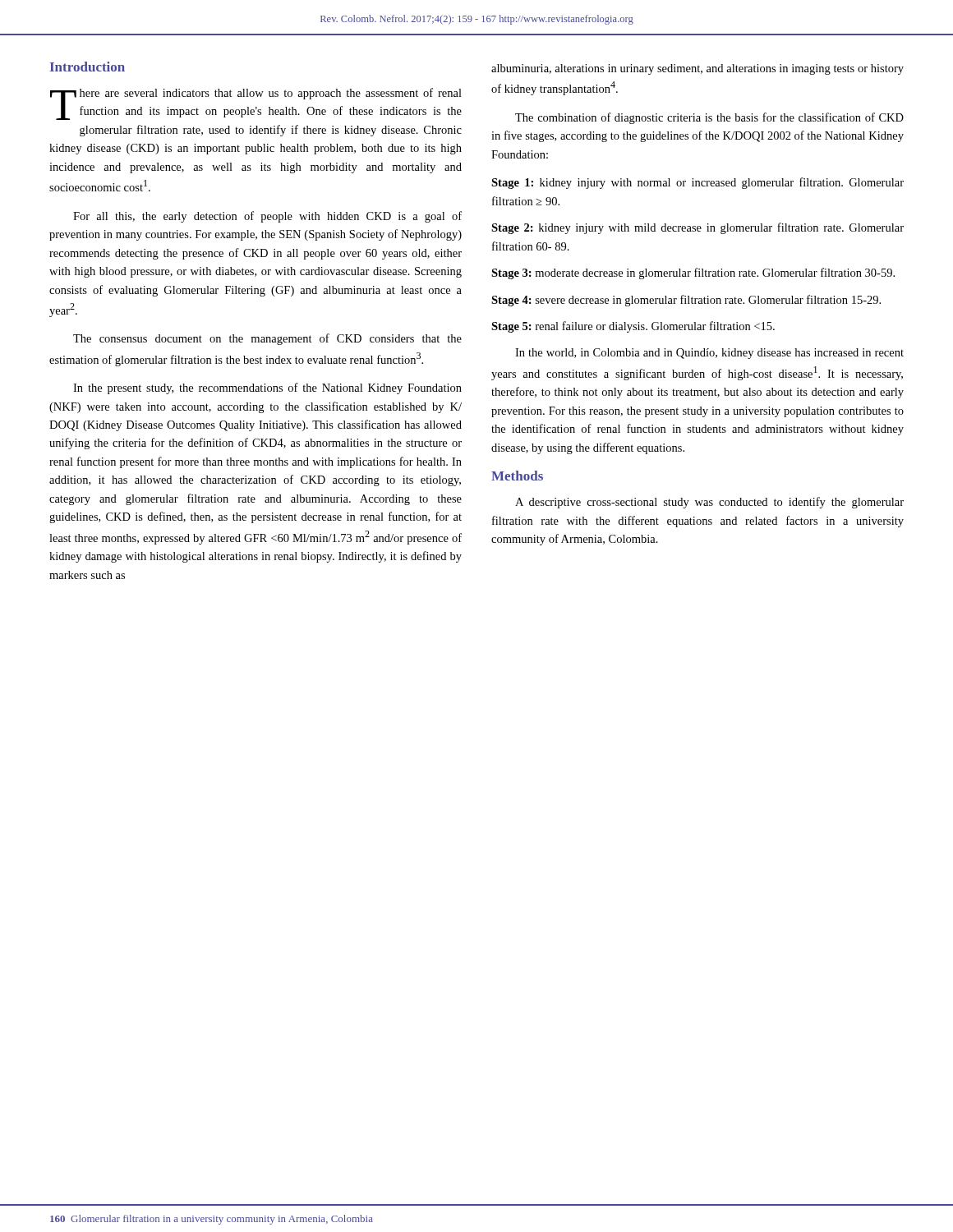Find the text block that says "A descriptive cross-sectional study was conducted to identify"
This screenshot has width=953, height=1232.
pos(698,520)
